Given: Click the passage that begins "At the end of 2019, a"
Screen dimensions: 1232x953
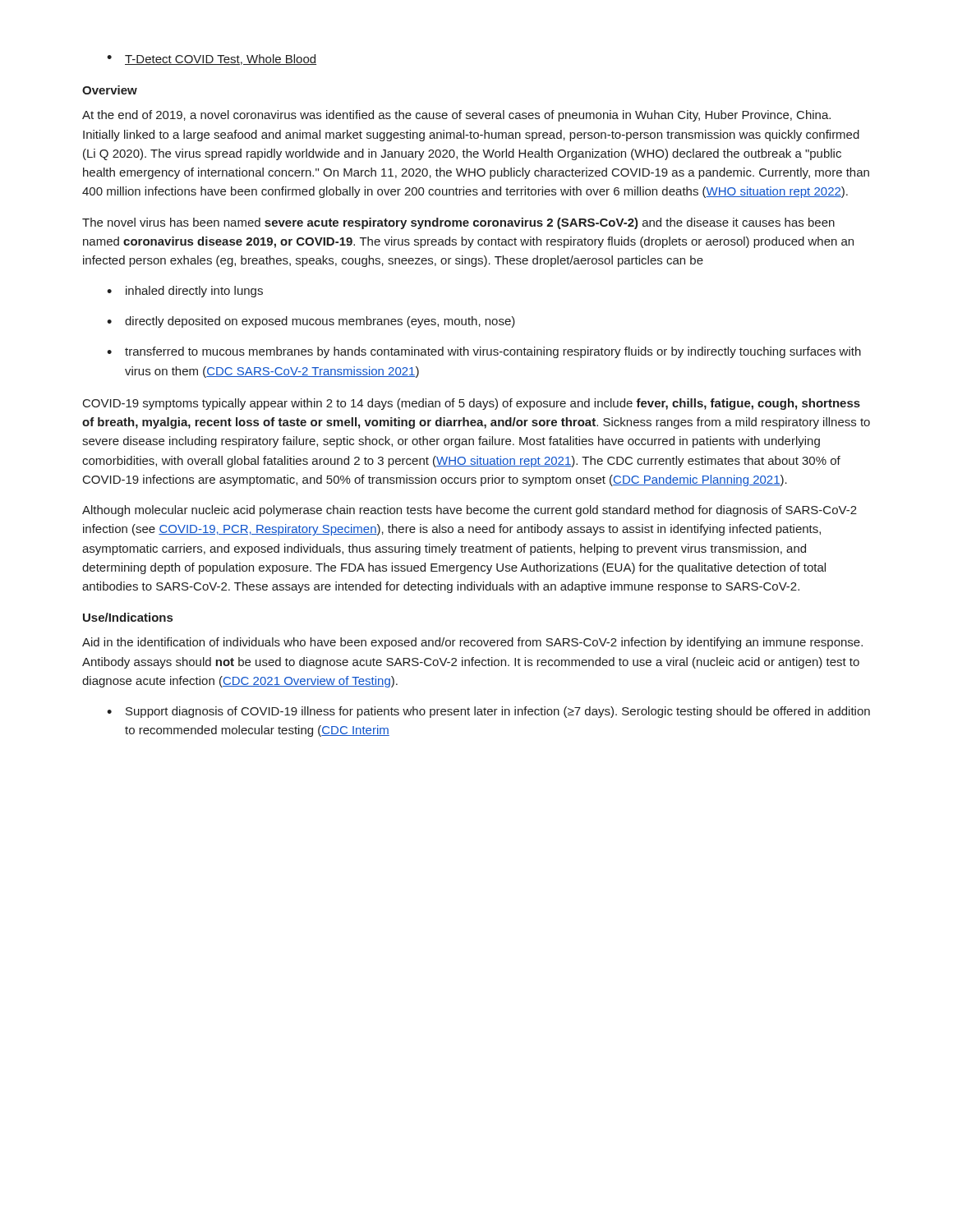Looking at the screenshot, I should [x=476, y=153].
